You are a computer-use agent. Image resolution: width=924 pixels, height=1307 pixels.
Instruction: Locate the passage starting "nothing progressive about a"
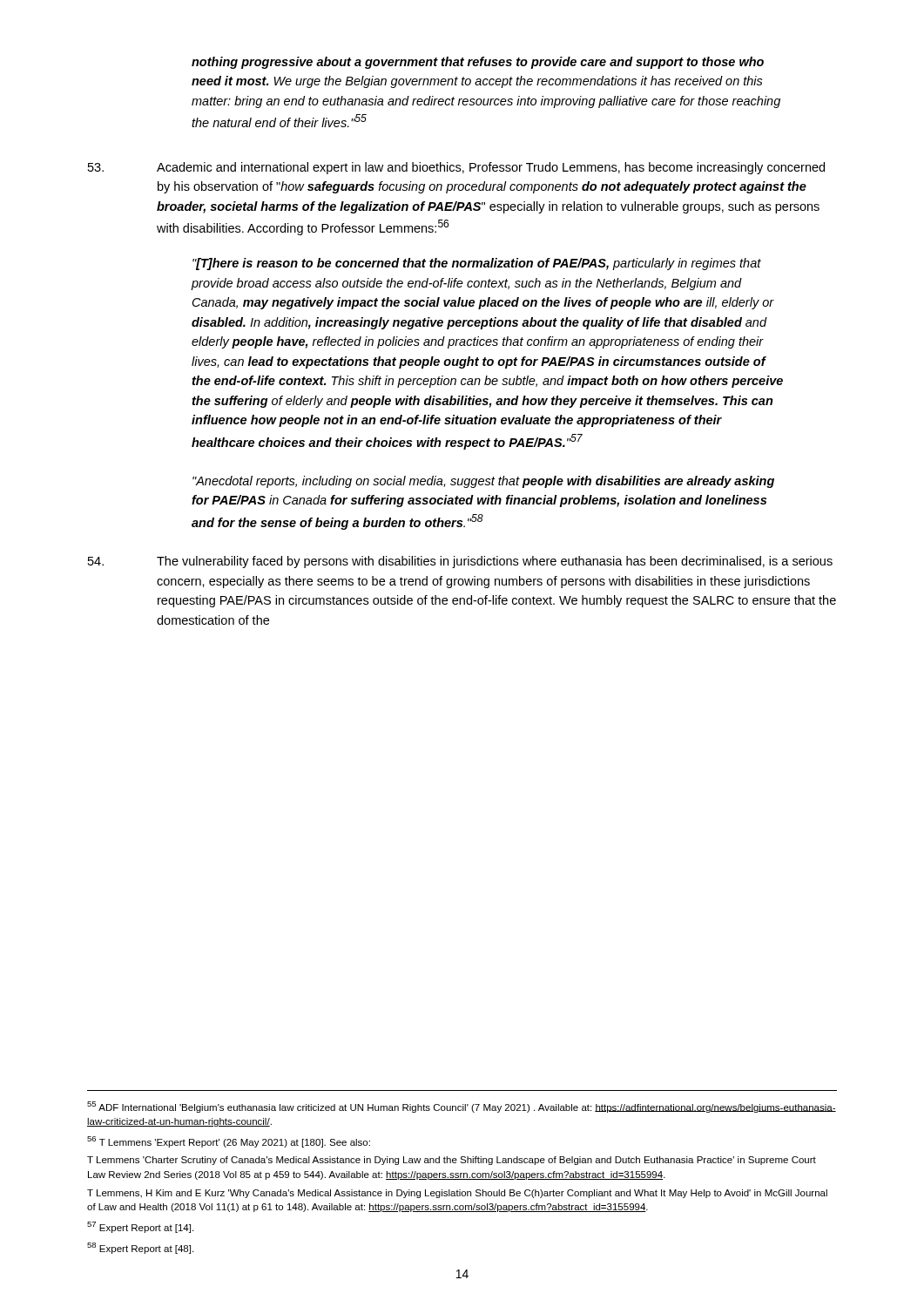[x=486, y=92]
